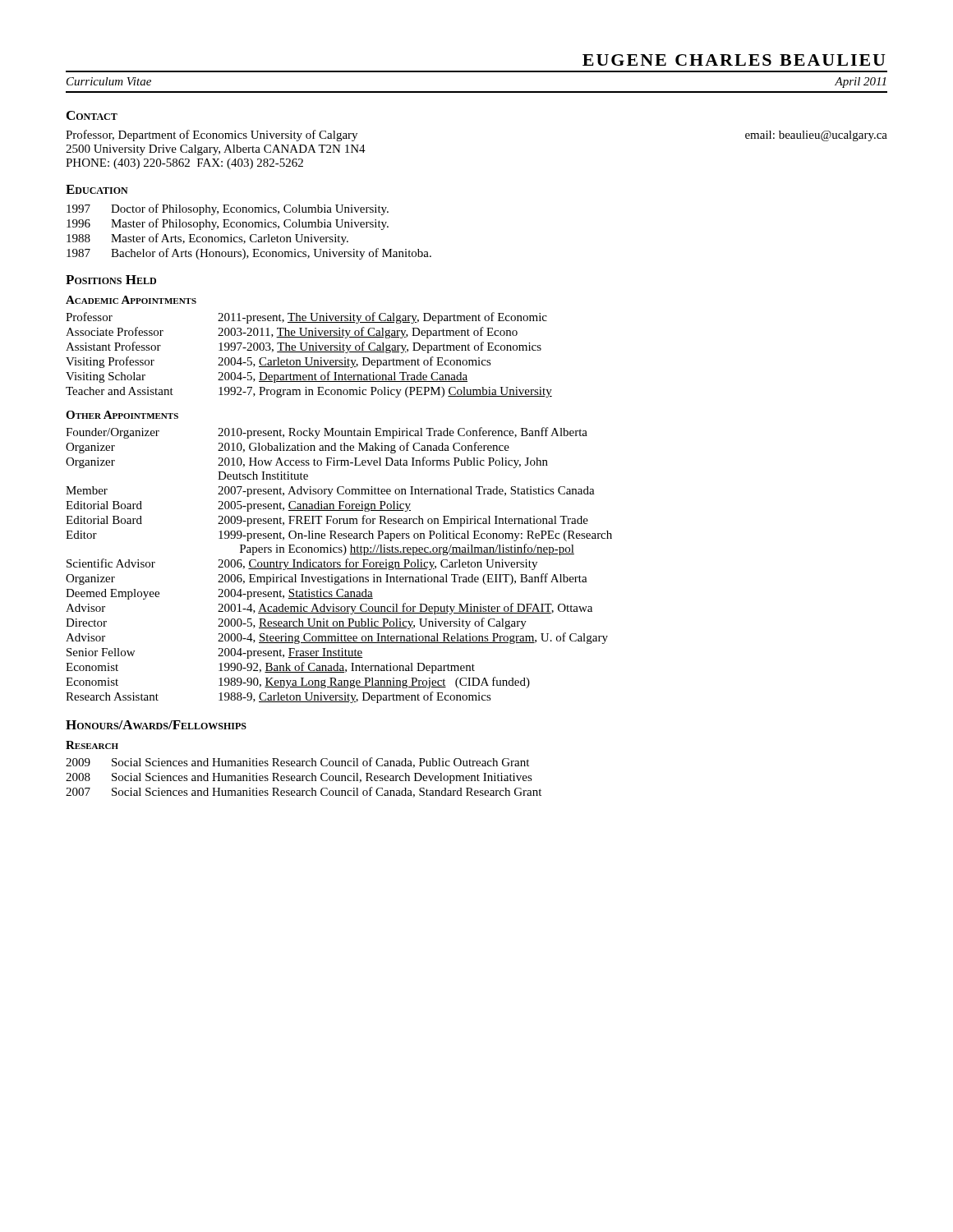
Task: Point to the block beginning "Editorial Board 2005-present, Canadian"
Action: (238, 506)
